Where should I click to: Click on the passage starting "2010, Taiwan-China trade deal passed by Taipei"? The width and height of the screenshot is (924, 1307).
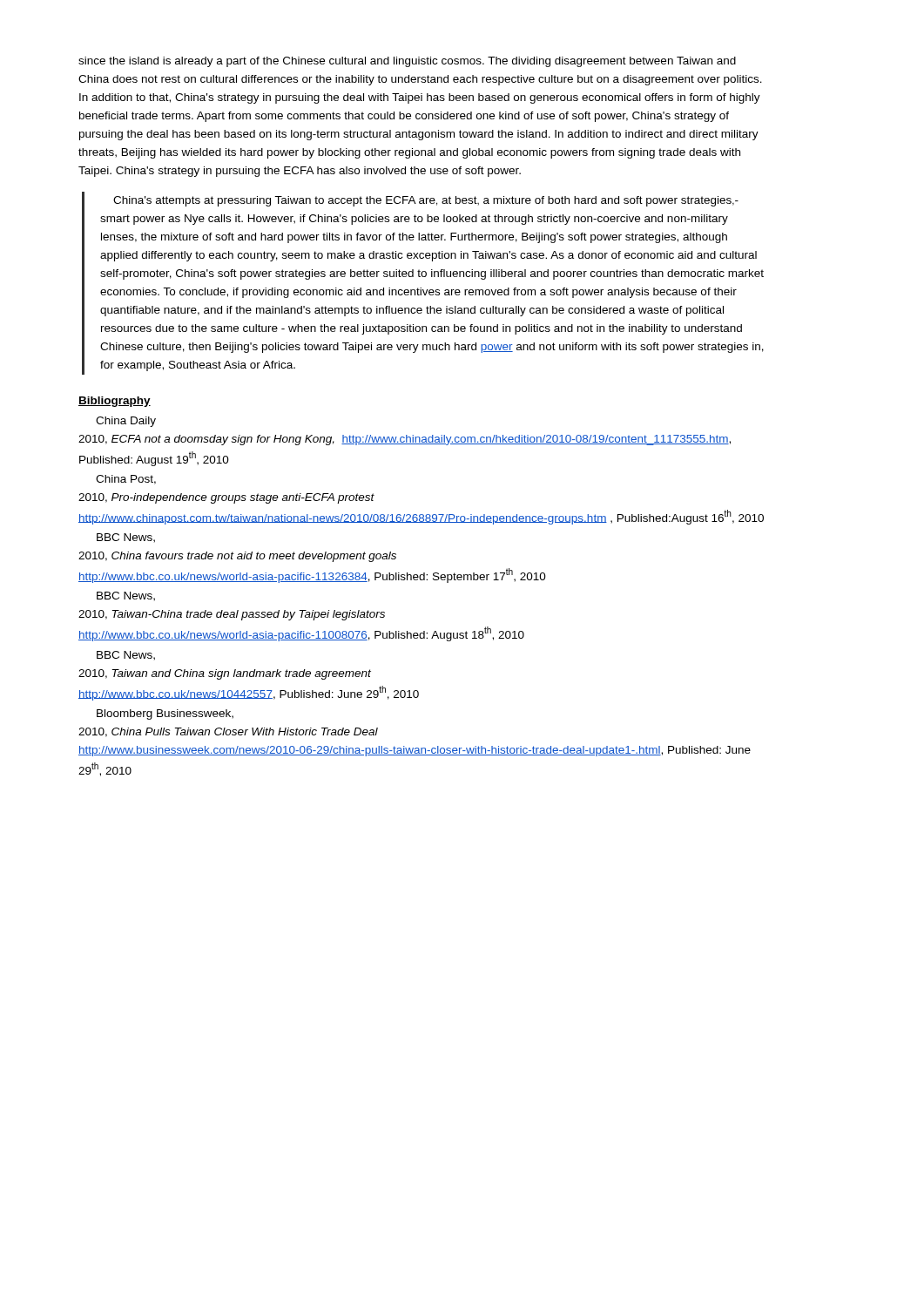click(301, 624)
